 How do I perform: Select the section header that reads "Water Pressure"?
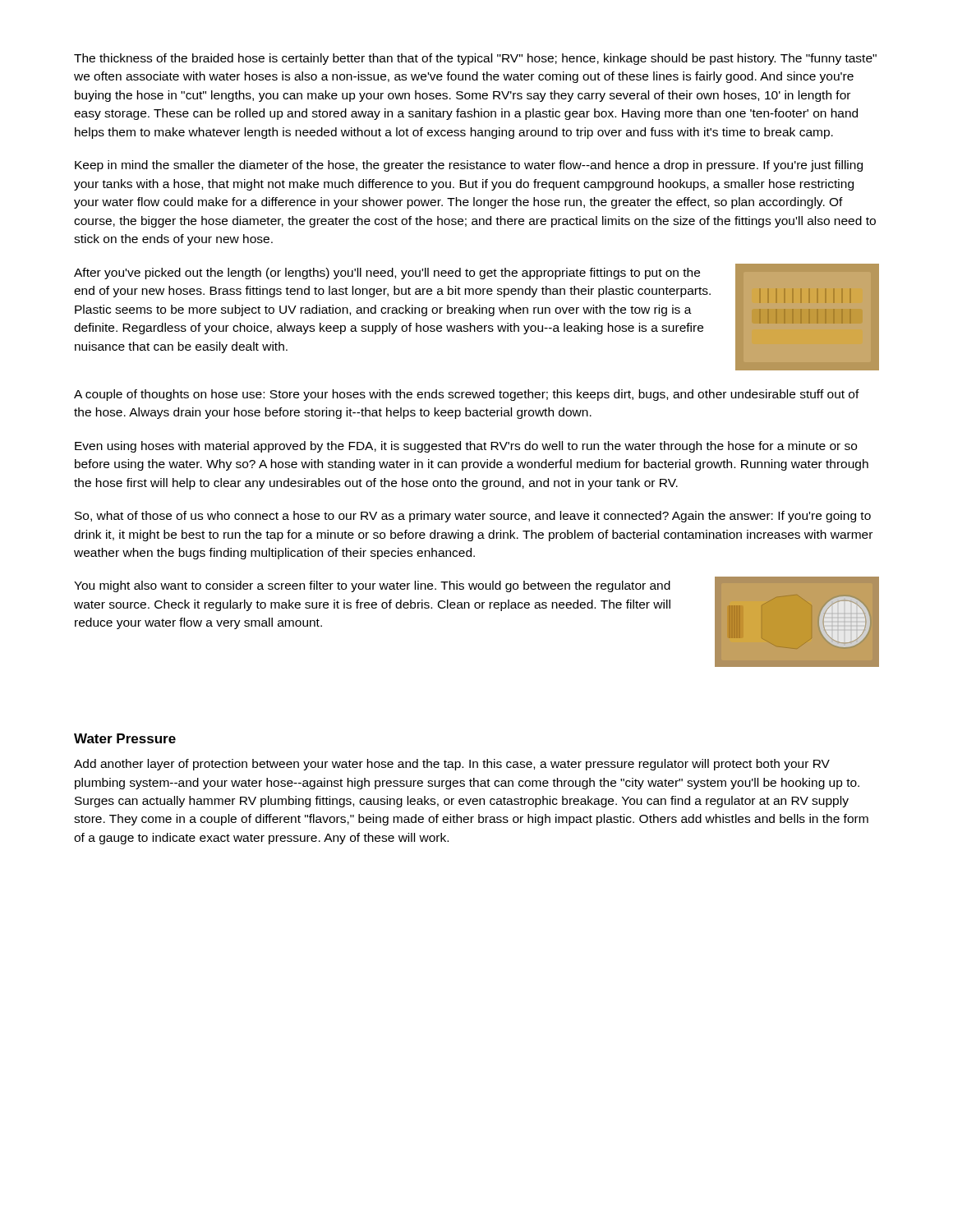(125, 739)
